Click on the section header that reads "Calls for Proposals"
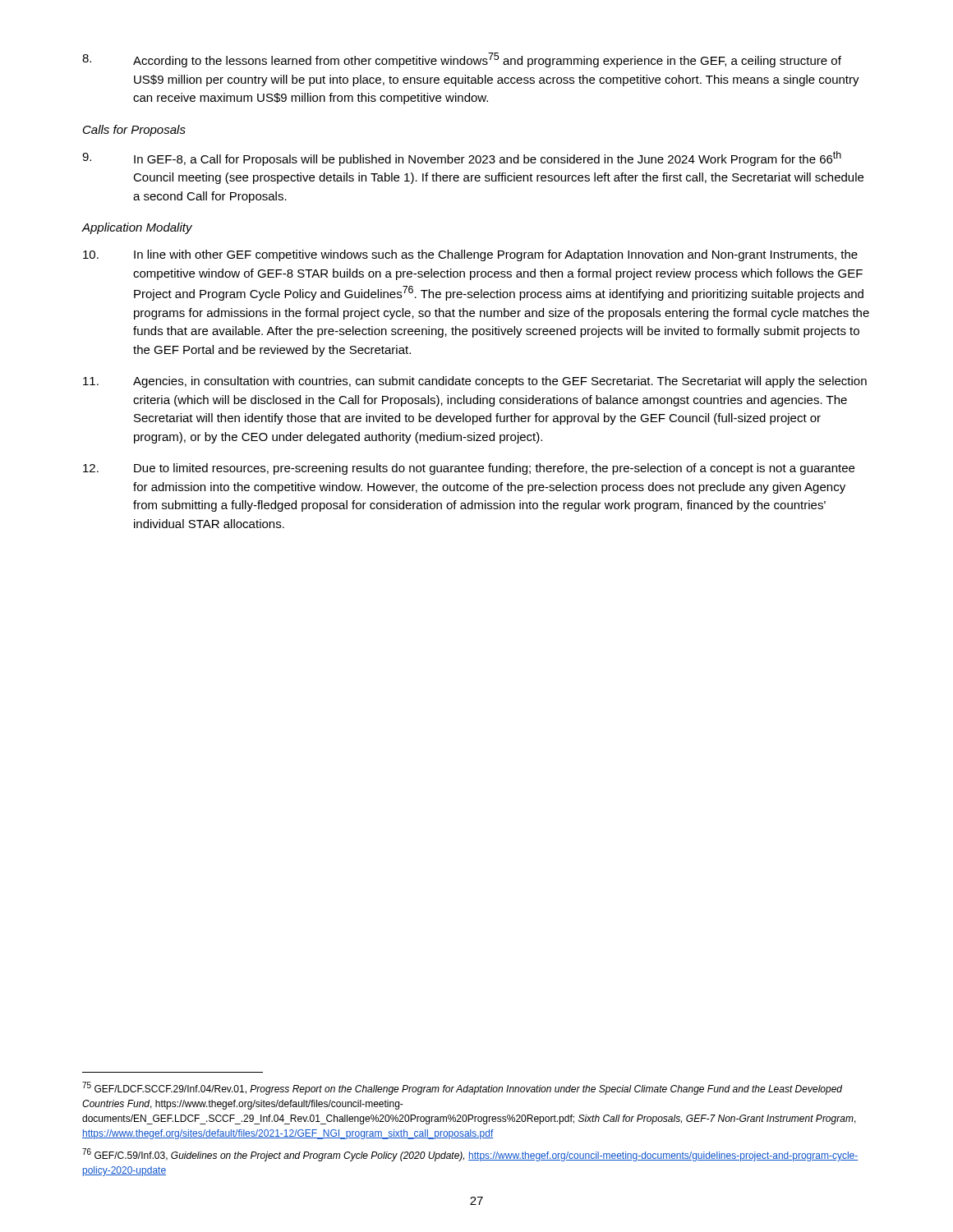Image resolution: width=953 pixels, height=1232 pixels. tap(134, 129)
